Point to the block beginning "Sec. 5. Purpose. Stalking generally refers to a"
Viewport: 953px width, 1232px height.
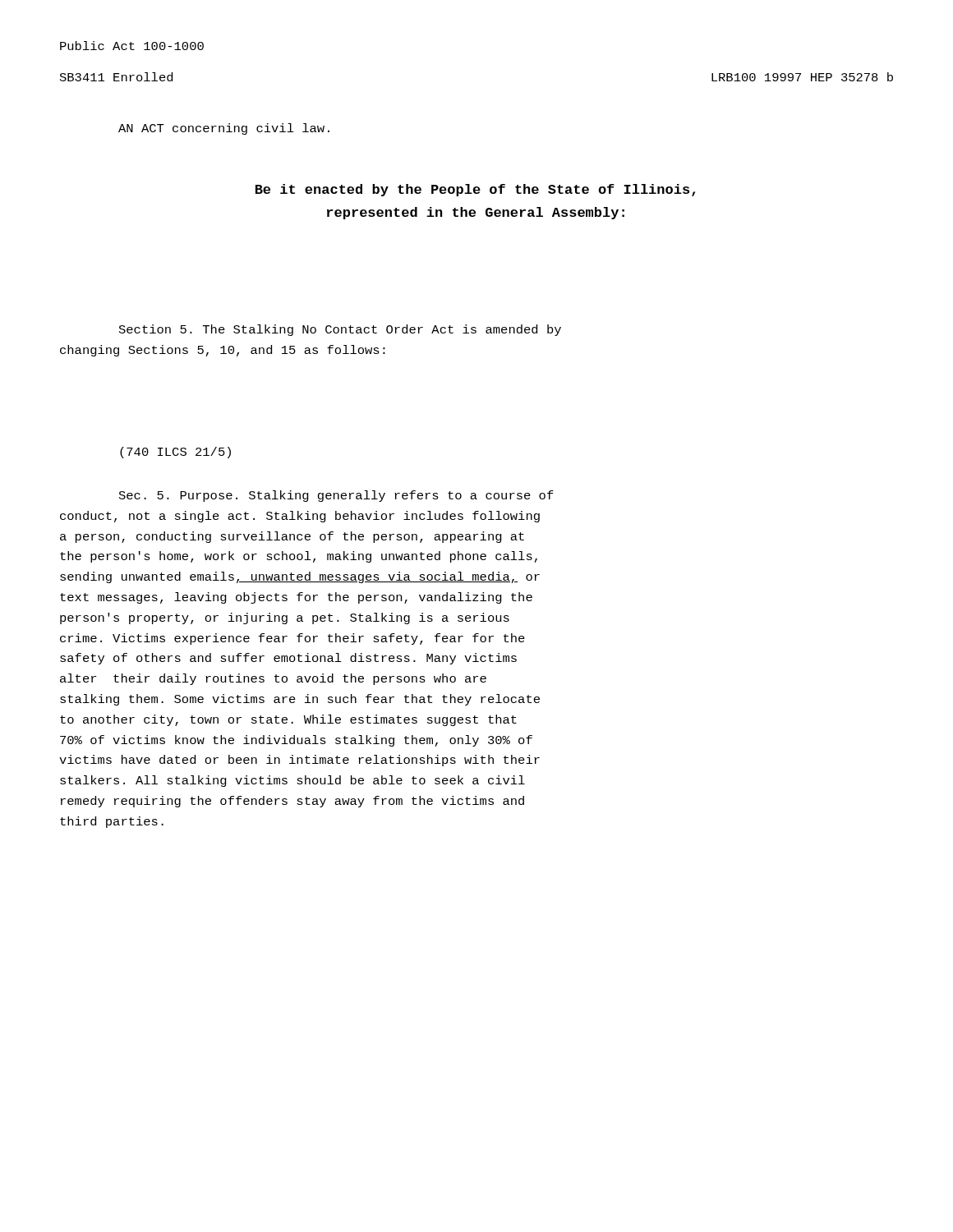point(307,659)
